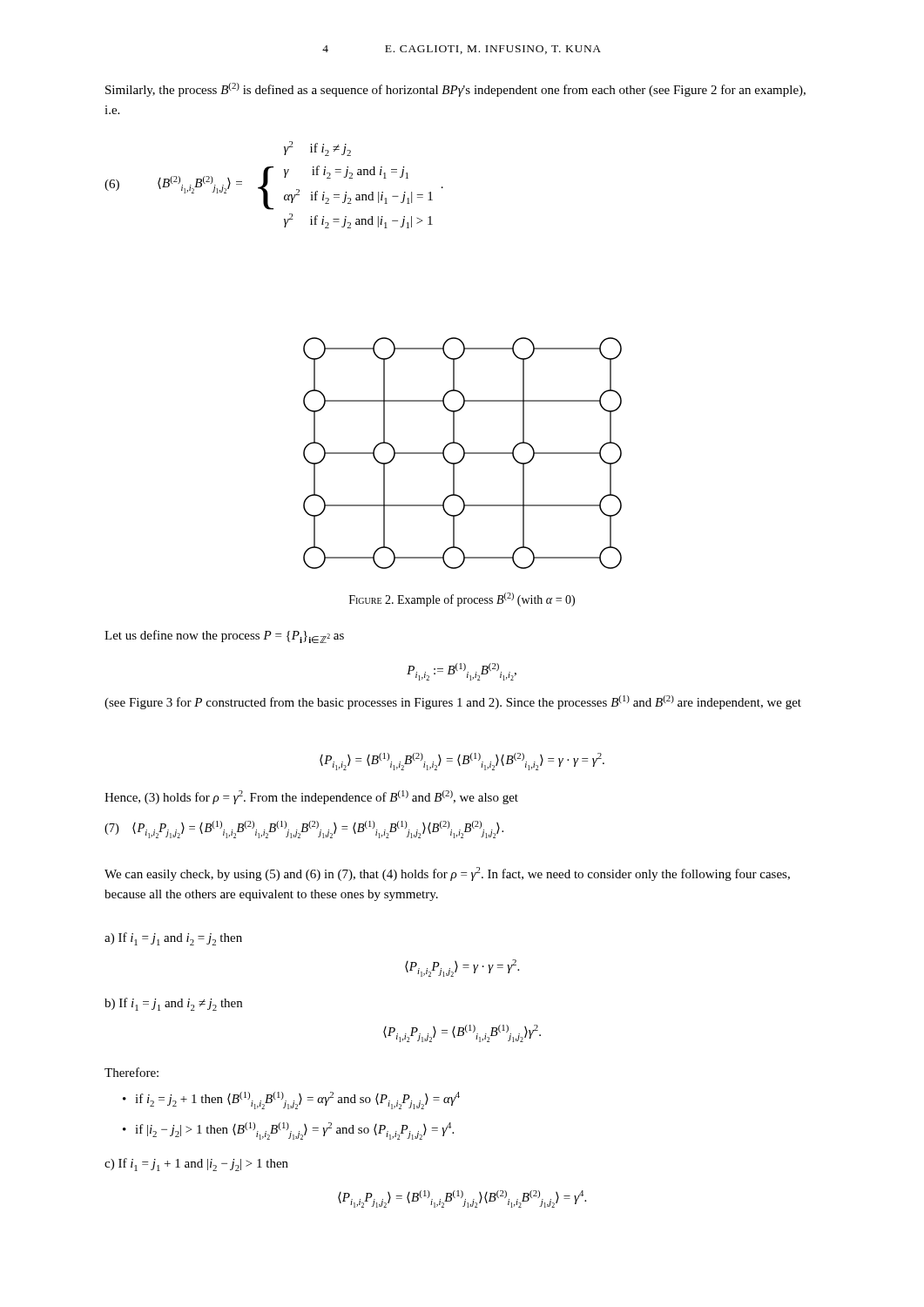The height and width of the screenshot is (1307, 924).
Task: Select the text block starting "(see Figure 3 for P"
Action: [453, 701]
